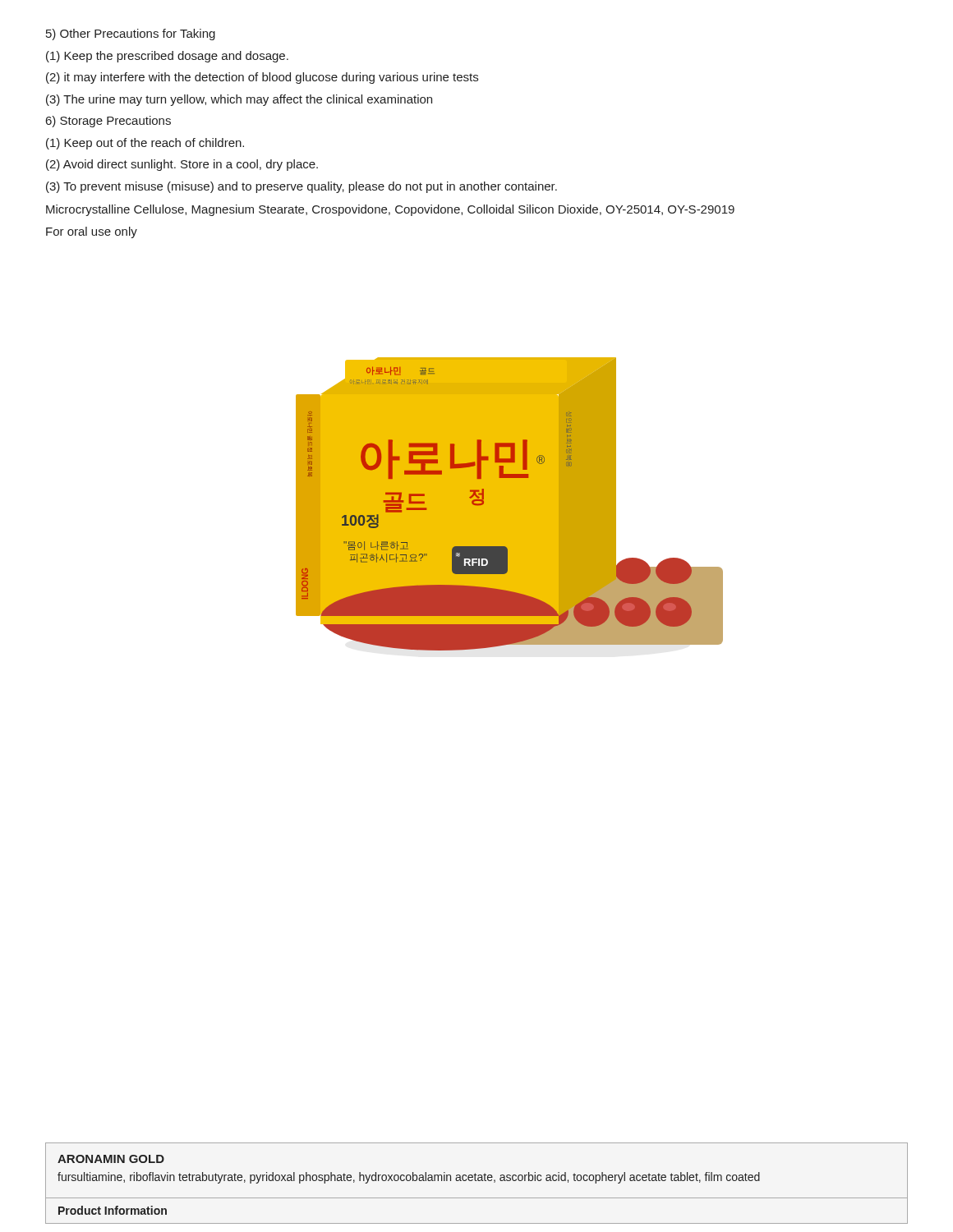Point to the block starting "(2) Avoid direct sunlight. Store"
This screenshot has width=953, height=1232.
pos(182,164)
